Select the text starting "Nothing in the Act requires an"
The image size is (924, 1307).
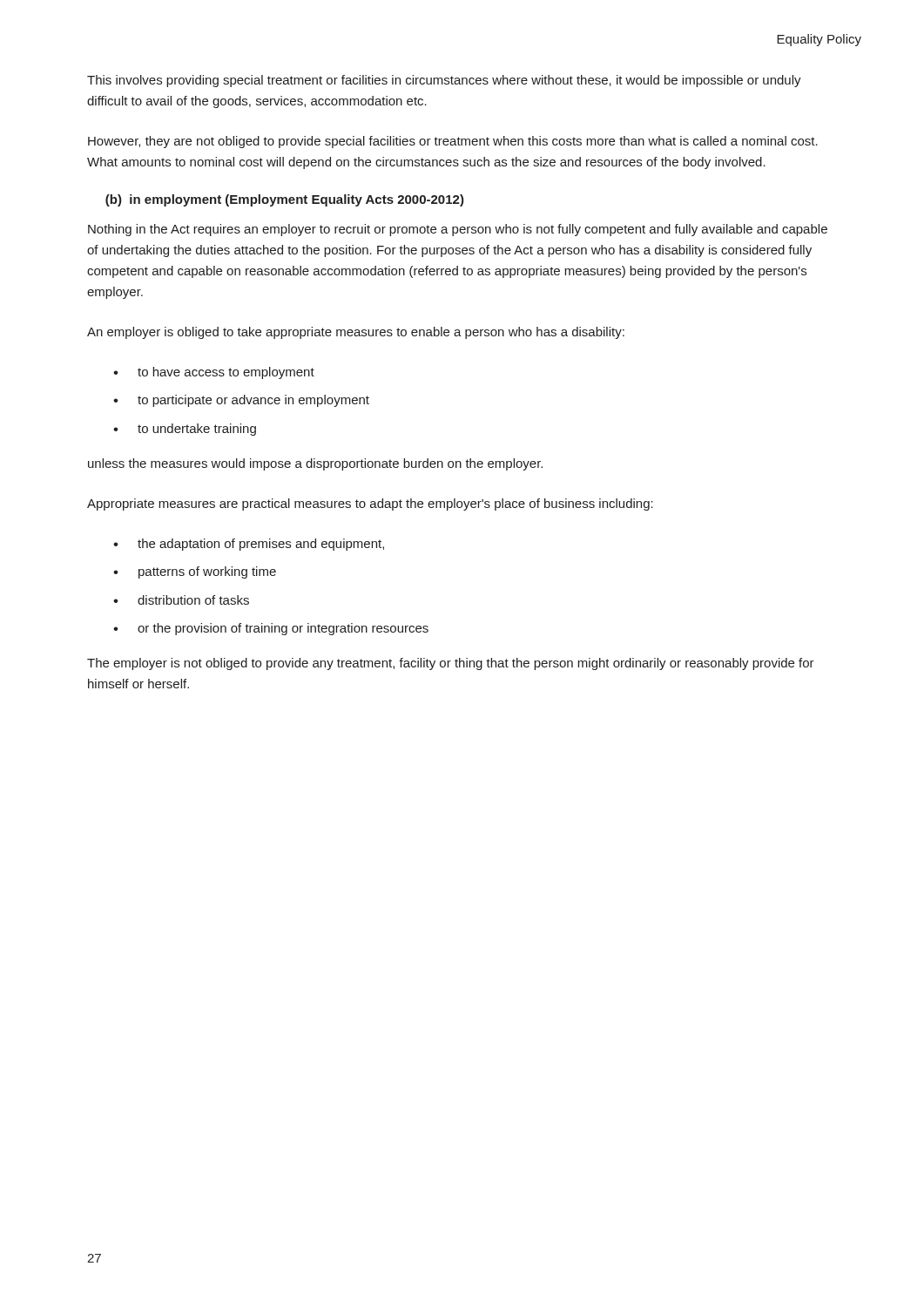click(457, 260)
